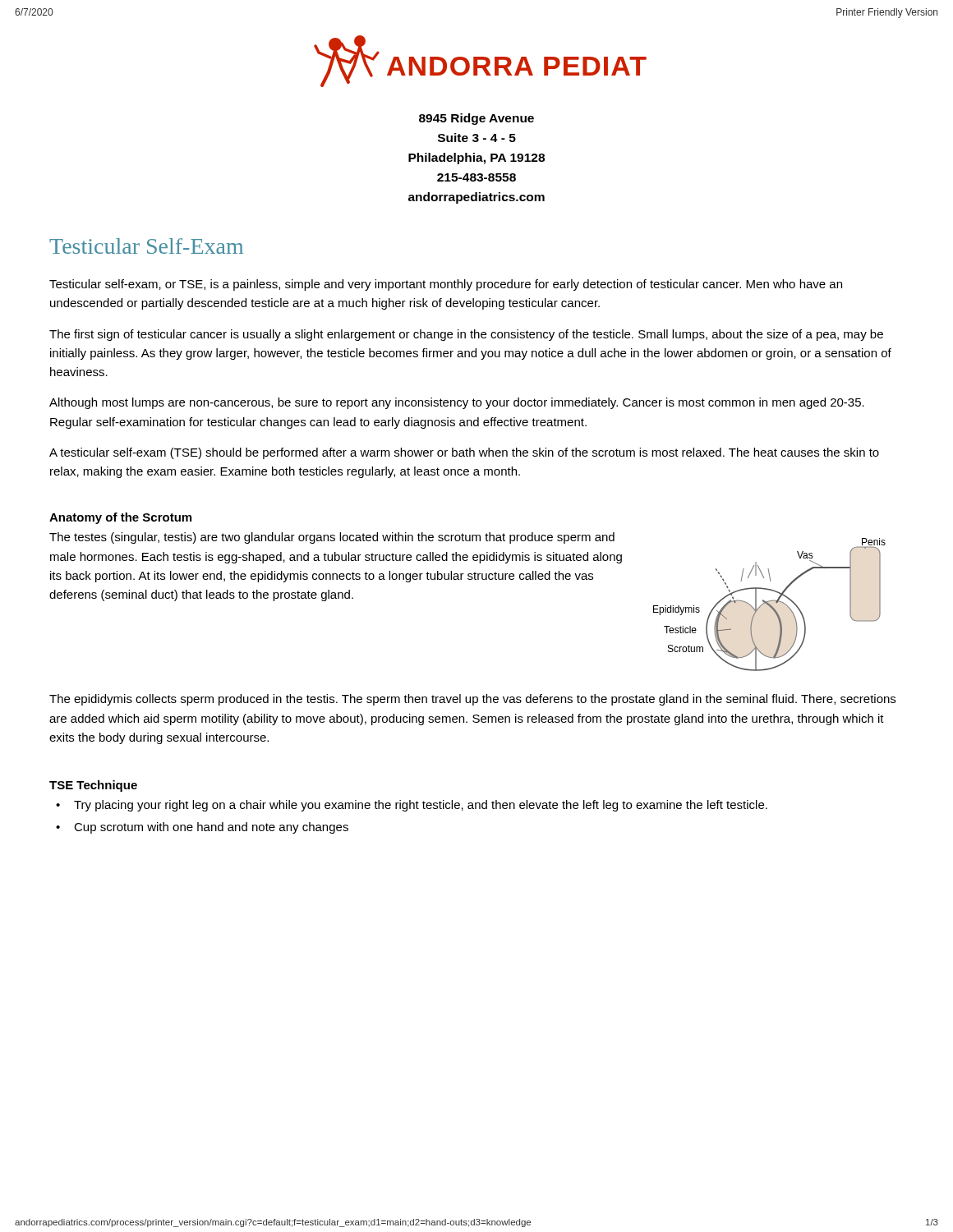Locate the block of text that opens with "Although most lumps are non-cancerous, be sure"

click(x=457, y=412)
